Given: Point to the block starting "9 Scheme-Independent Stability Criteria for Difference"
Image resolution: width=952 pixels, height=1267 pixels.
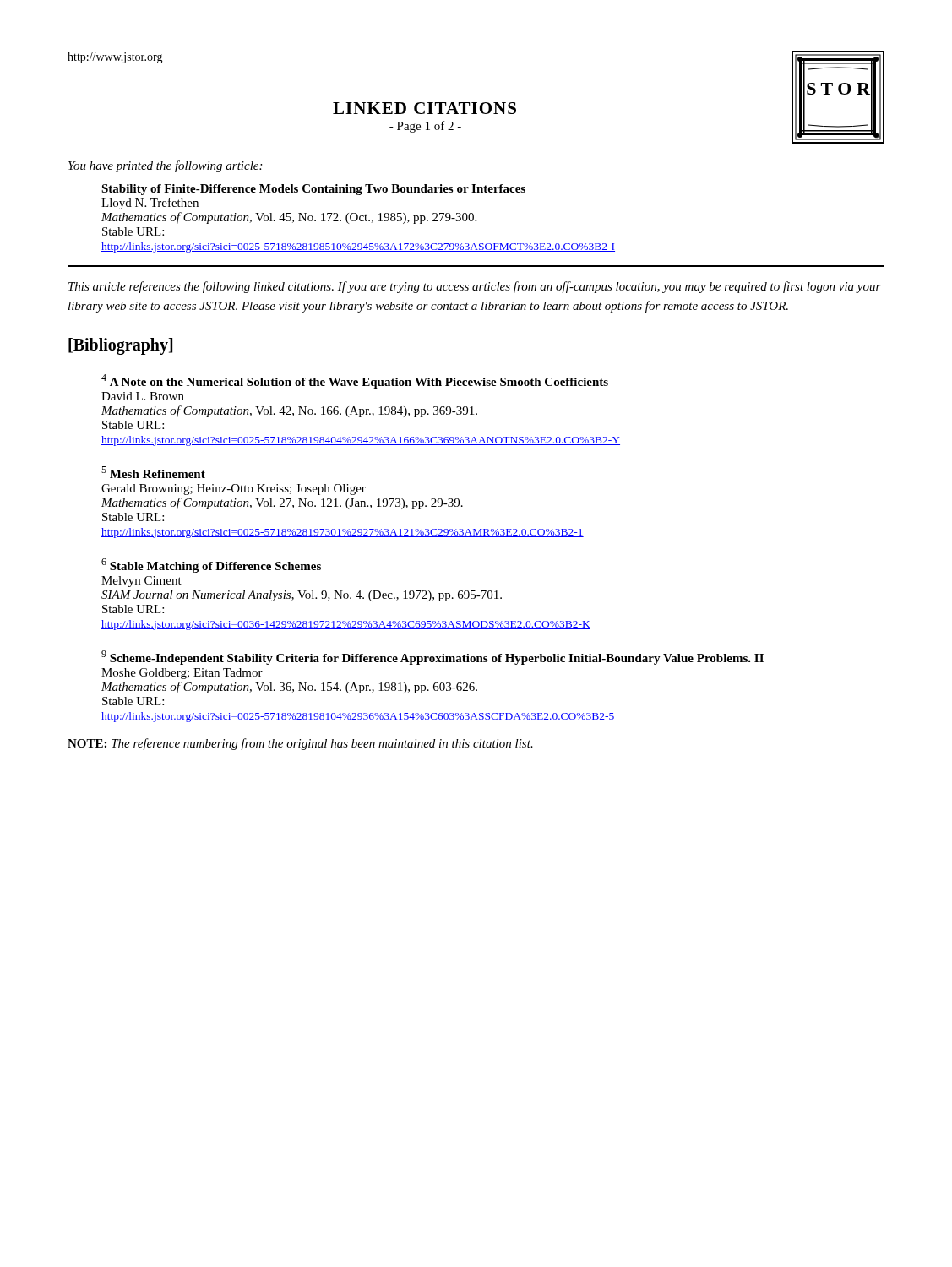Looking at the screenshot, I should [432, 658].
